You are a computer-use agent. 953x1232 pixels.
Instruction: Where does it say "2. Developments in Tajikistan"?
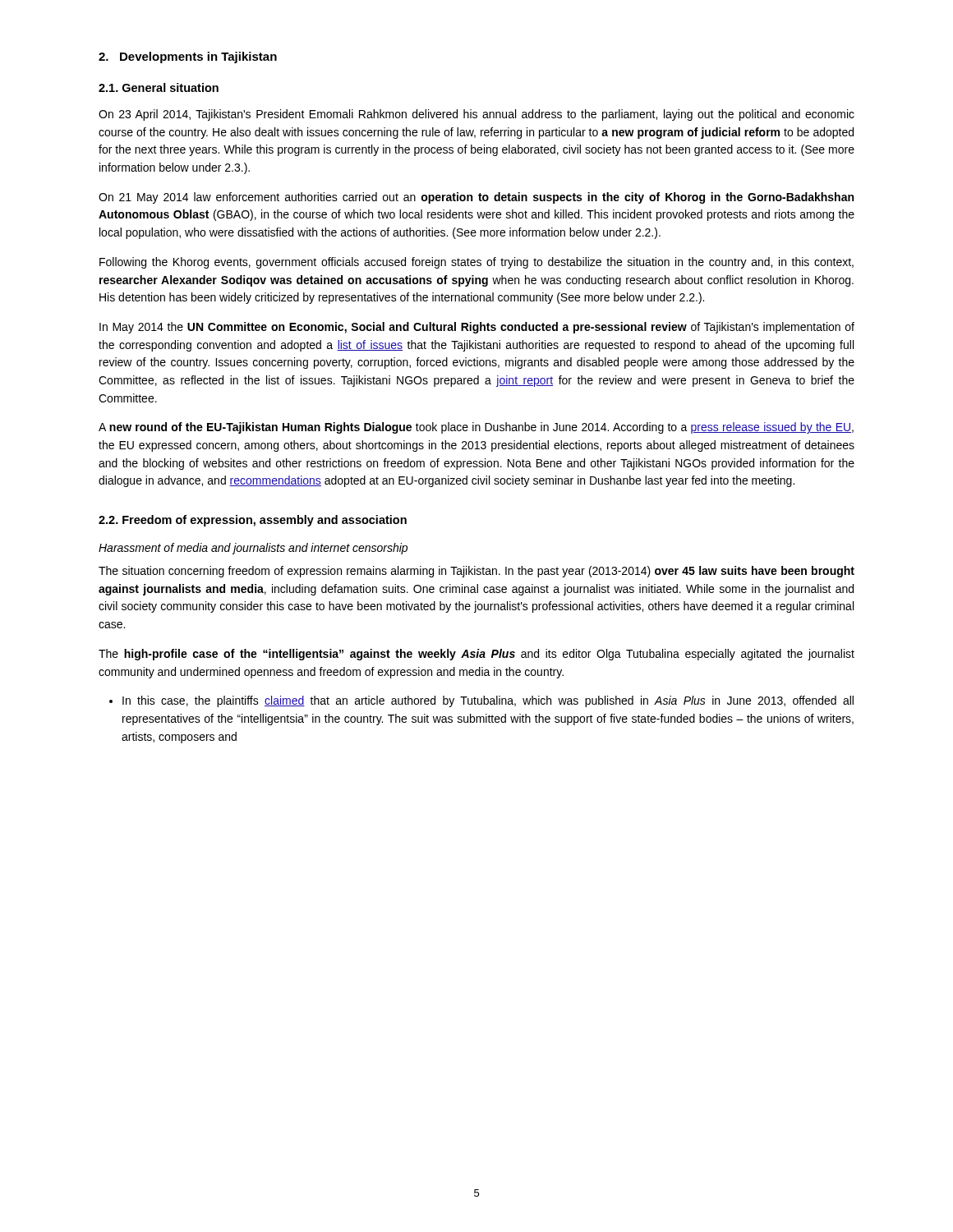coord(188,57)
